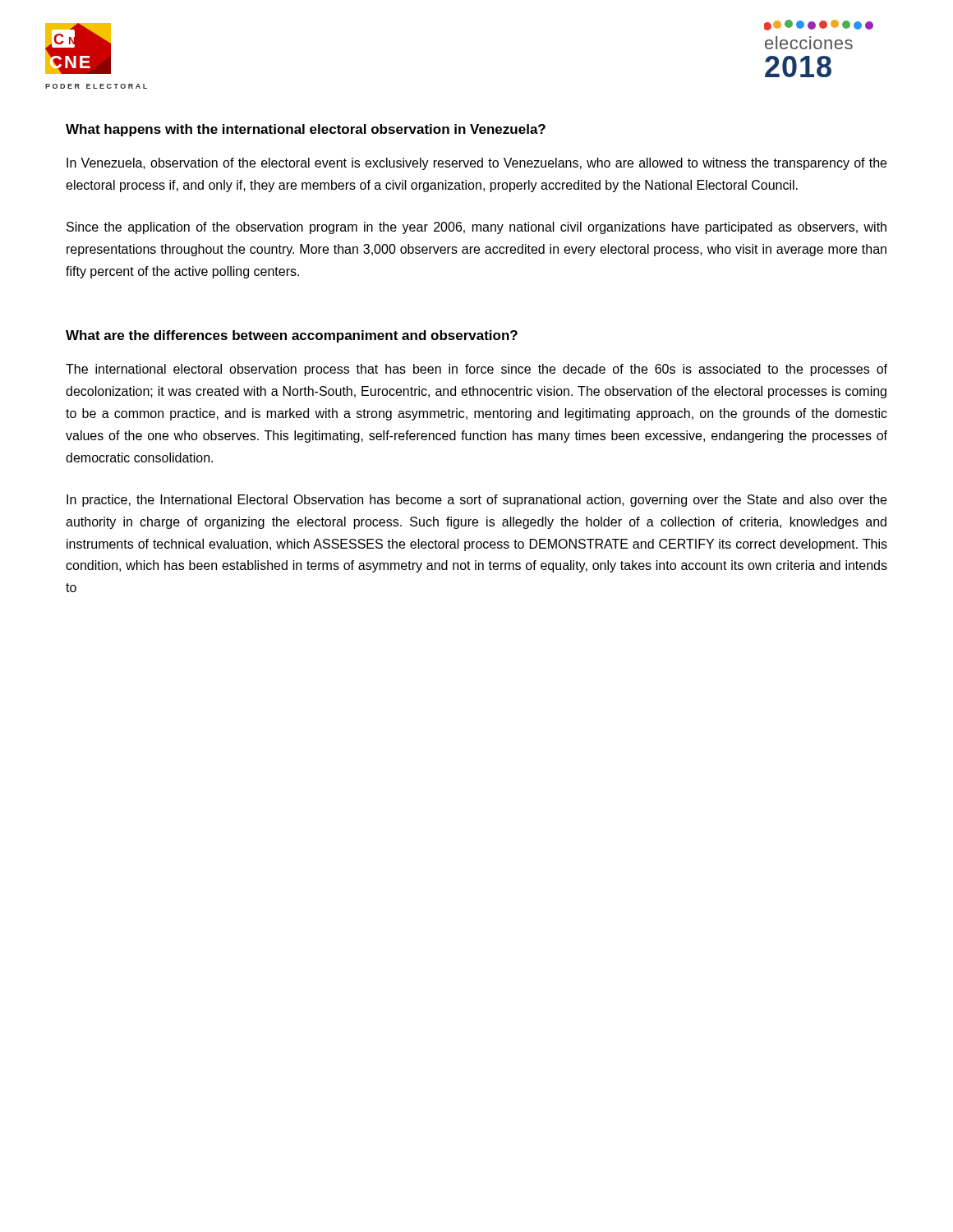Viewport: 953px width, 1232px height.
Task: Click the section header that begins "What are the differences between accompaniment and"
Action: pos(292,336)
